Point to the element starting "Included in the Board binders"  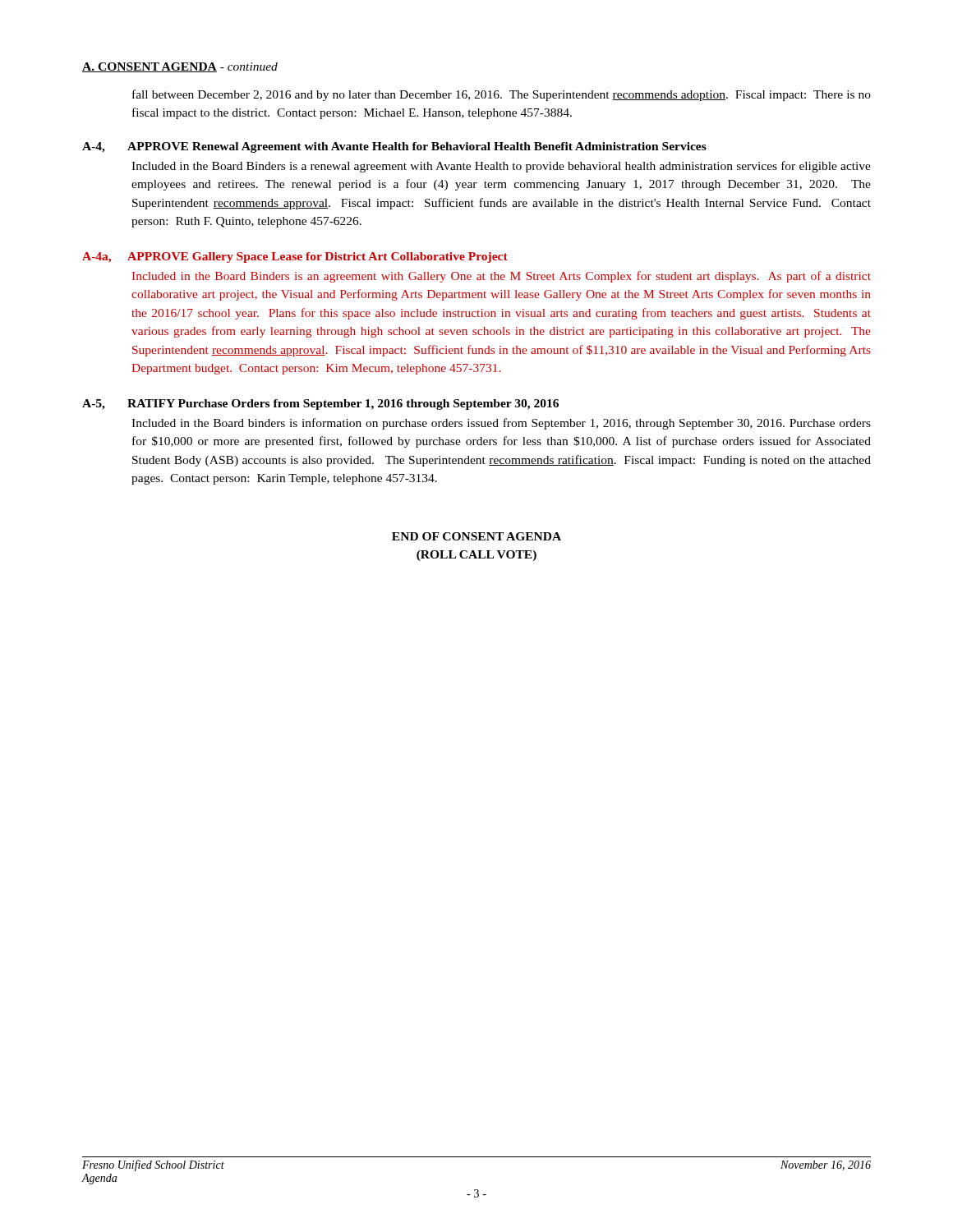click(501, 451)
